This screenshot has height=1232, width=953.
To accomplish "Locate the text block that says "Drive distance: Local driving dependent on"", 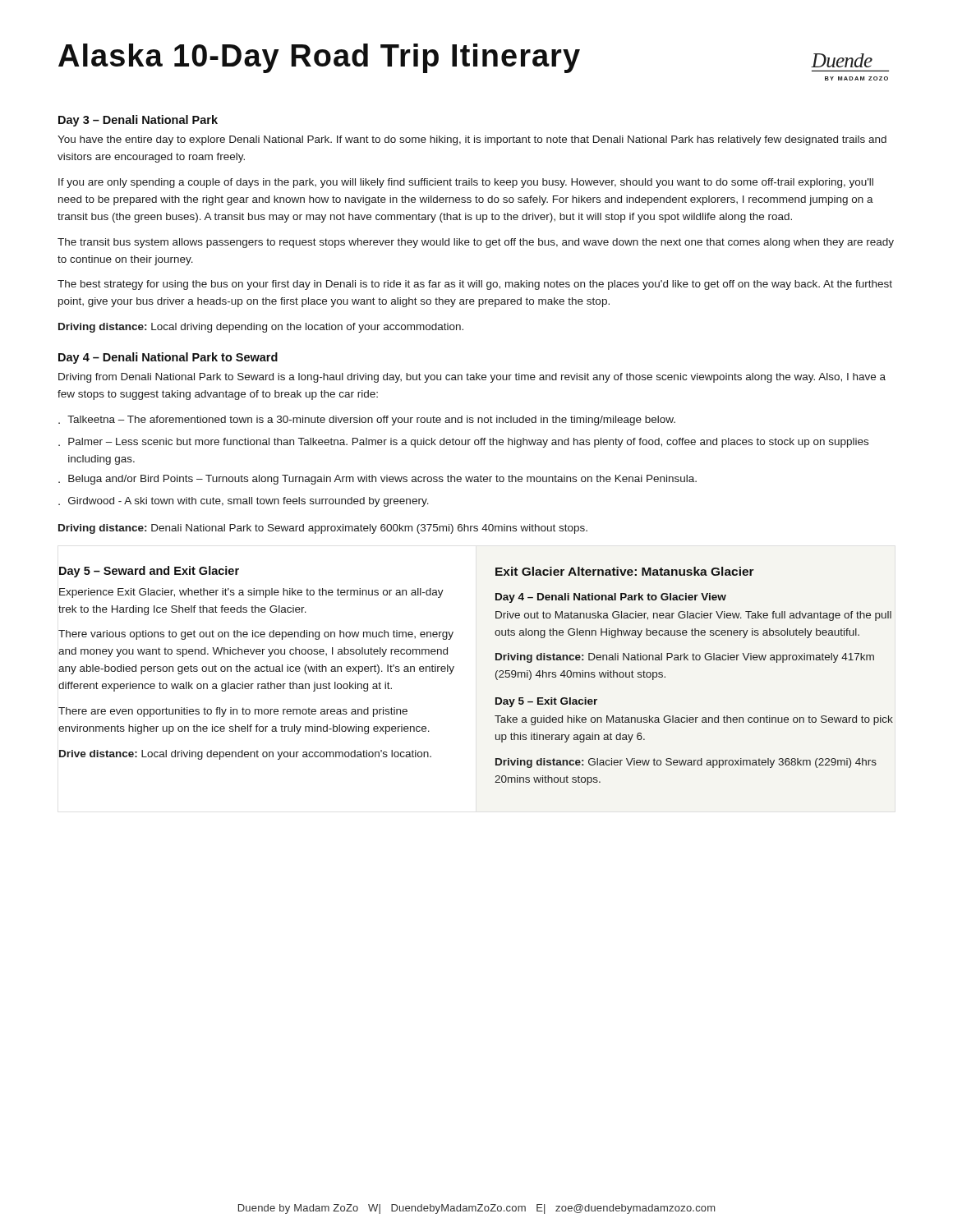I will [245, 753].
